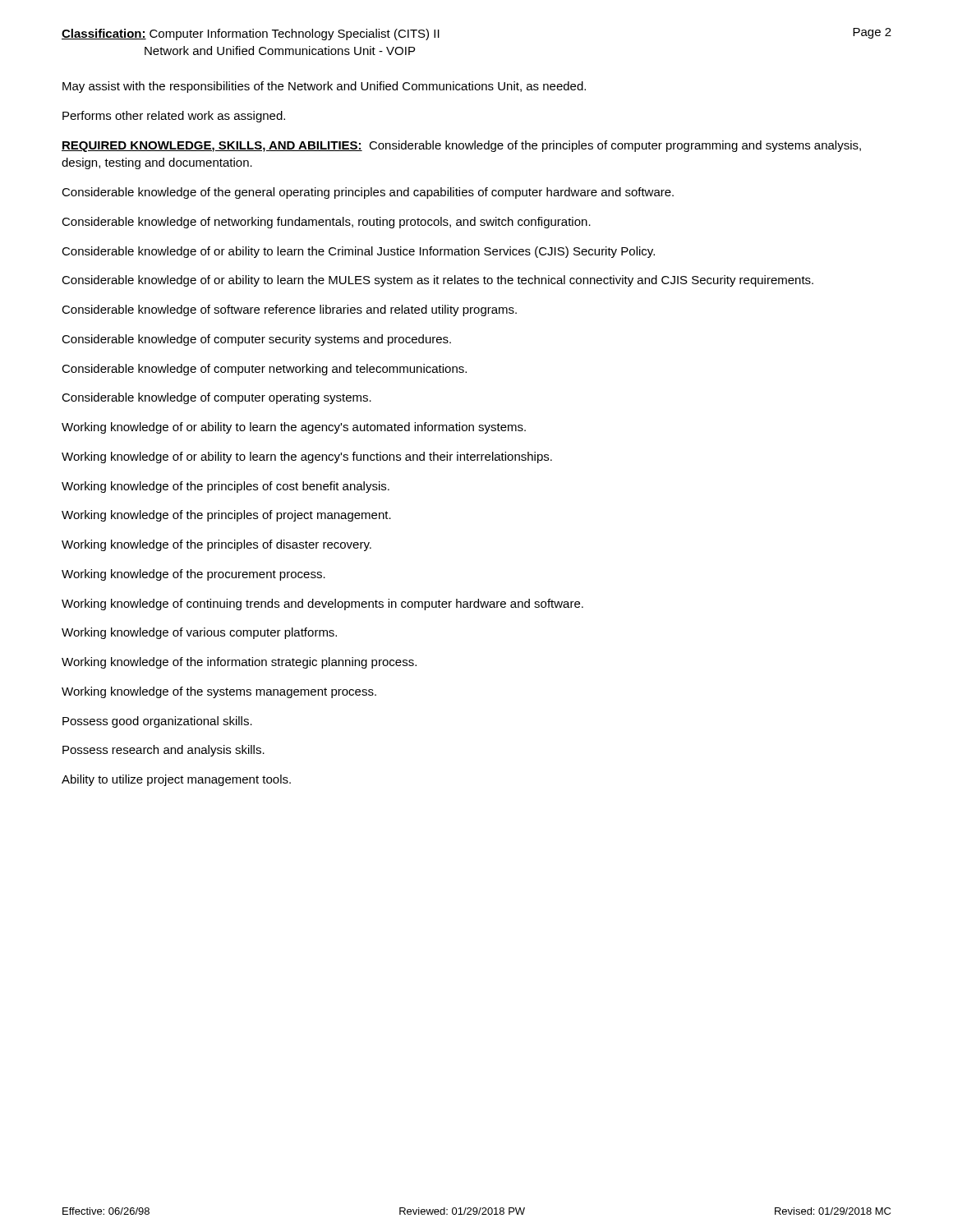This screenshot has height=1232, width=953.
Task: Point to the block beginning "Possess good organizational"
Action: pyautogui.click(x=157, y=720)
